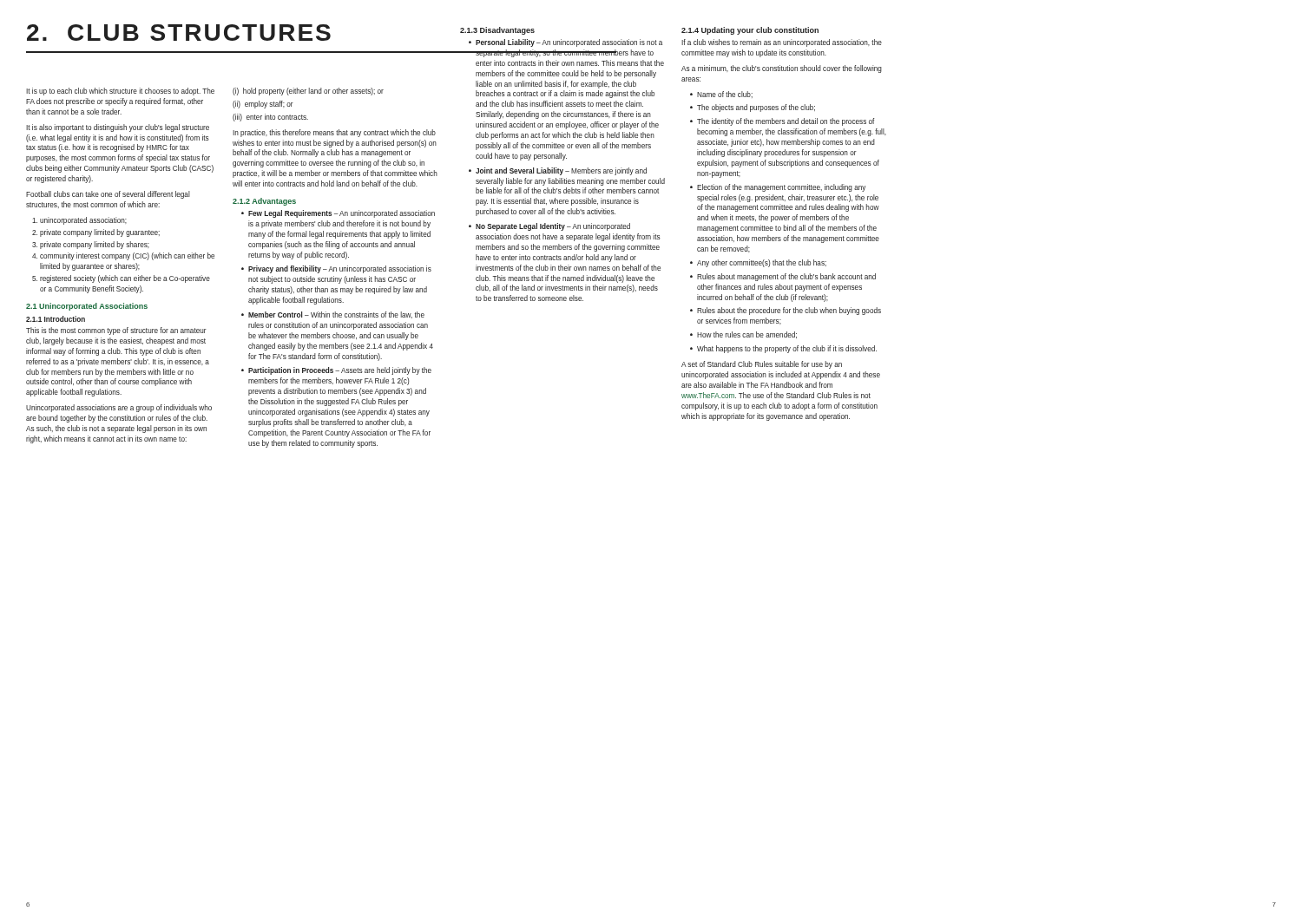Viewport: 1302px width, 924px height.
Task: Click on the list item with the text "•Few Legal Requirements –"
Action: (335, 235)
